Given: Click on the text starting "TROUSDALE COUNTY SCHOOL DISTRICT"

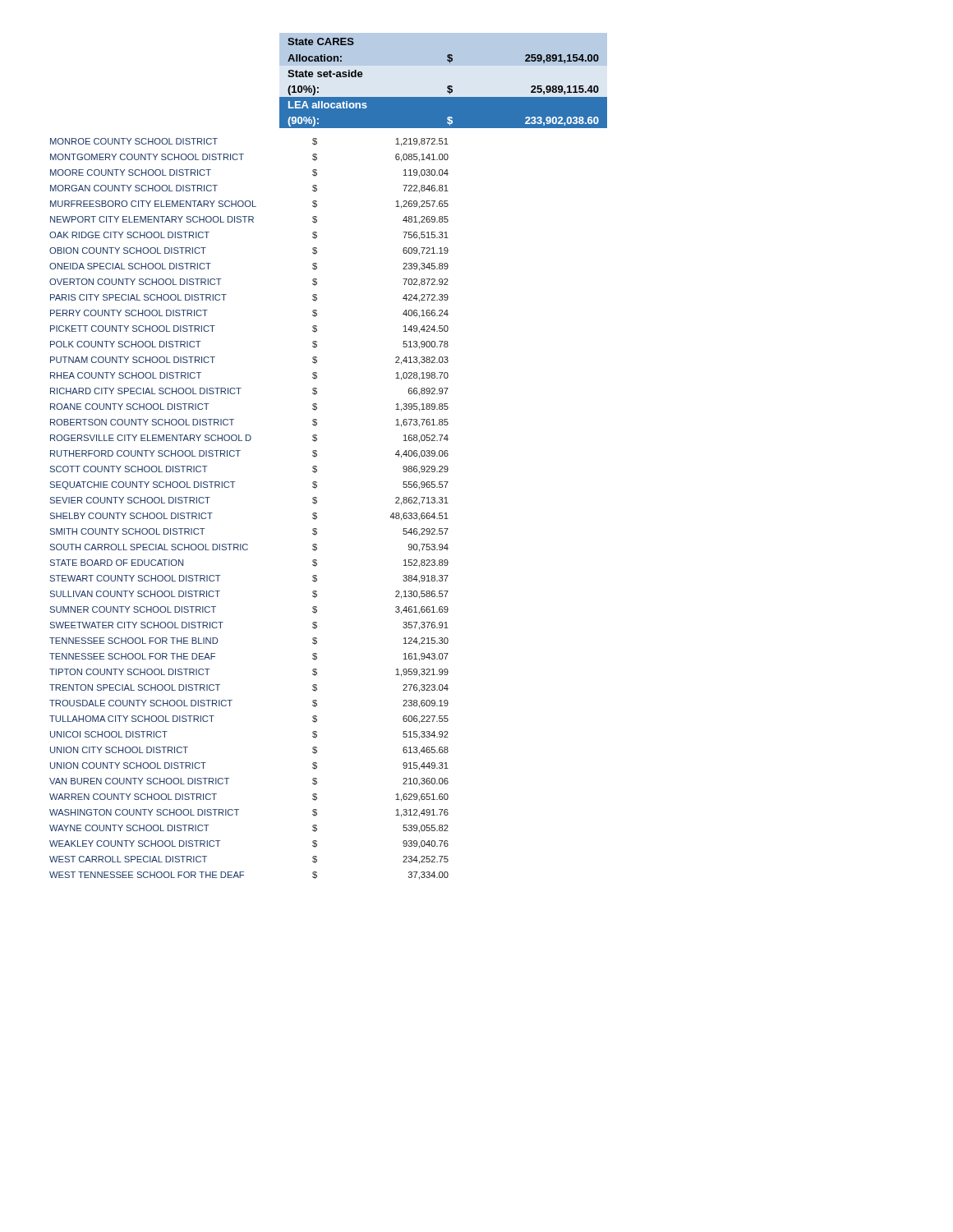Looking at the screenshot, I should coord(143,703).
